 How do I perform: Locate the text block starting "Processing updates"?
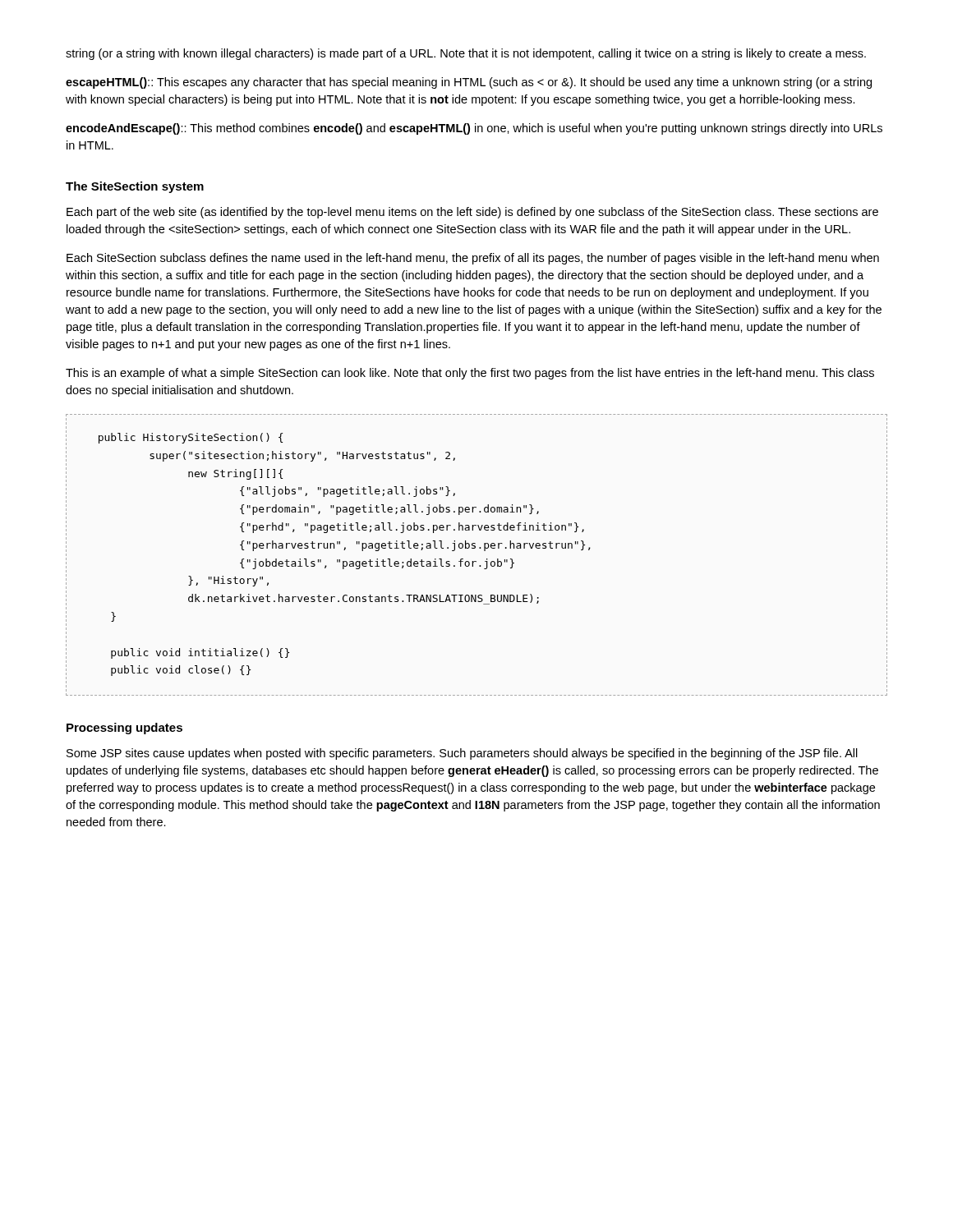click(x=124, y=727)
